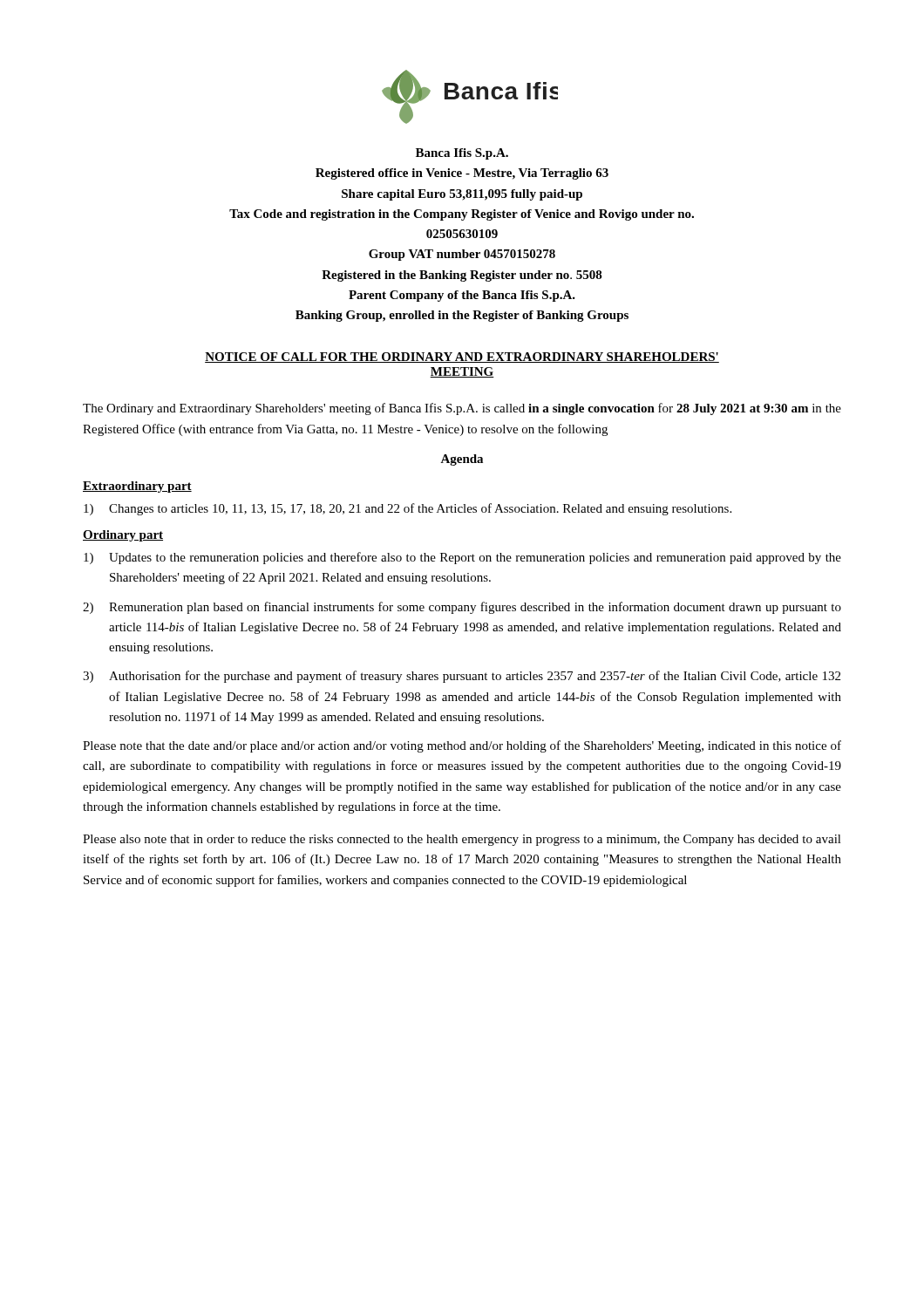Click on the region starting "Please note that"

coord(462,776)
